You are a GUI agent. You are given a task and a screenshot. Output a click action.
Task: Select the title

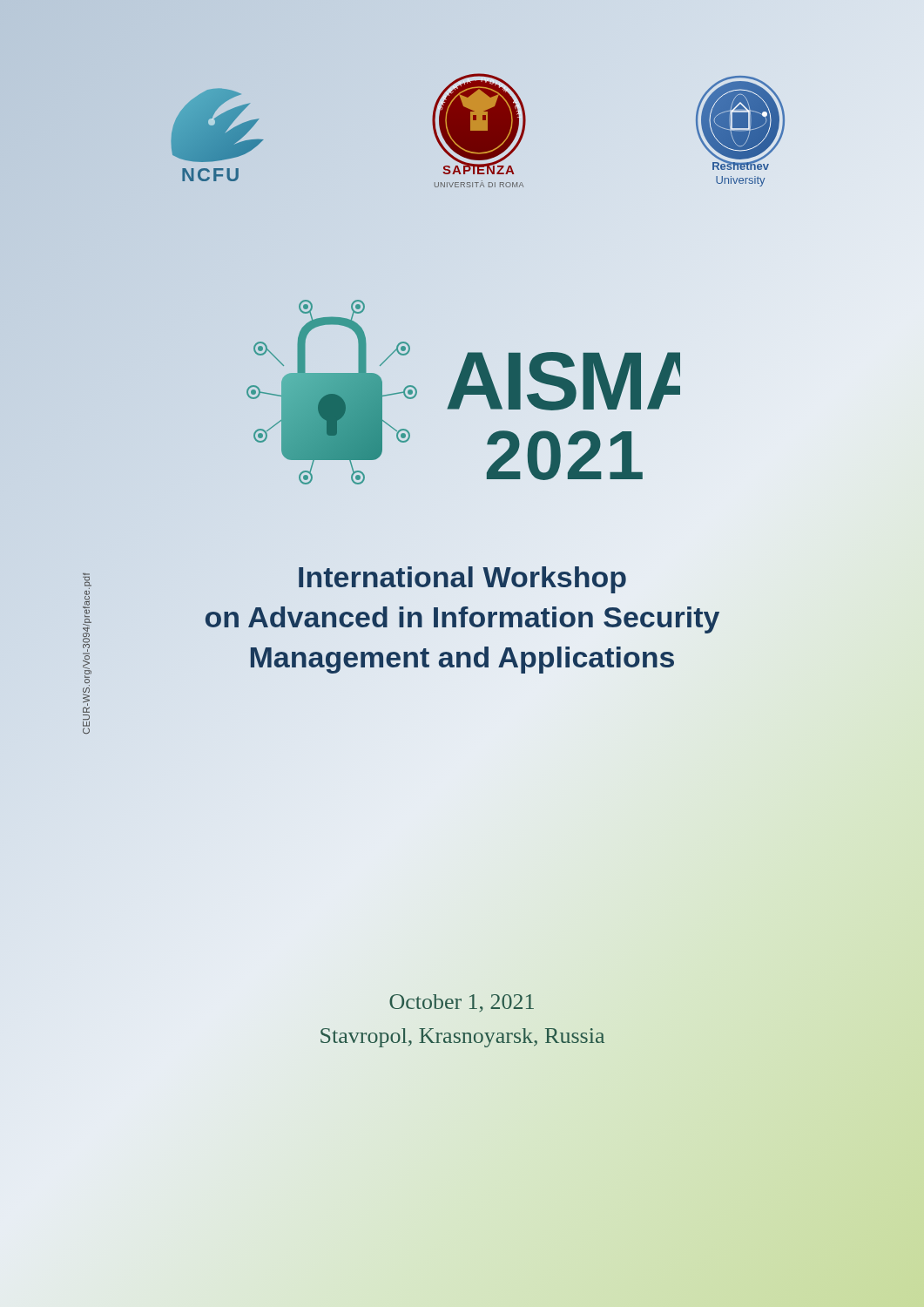click(462, 618)
